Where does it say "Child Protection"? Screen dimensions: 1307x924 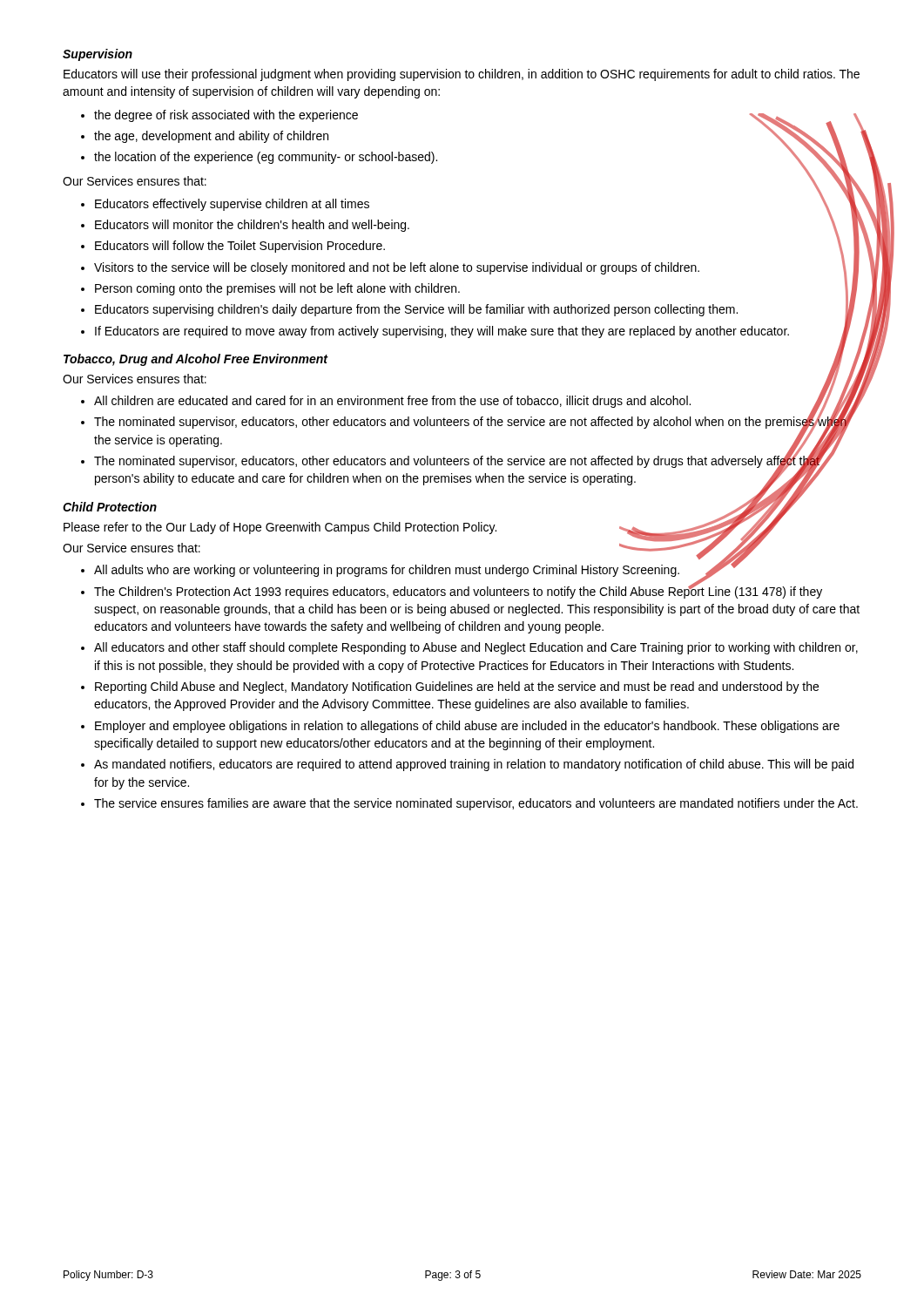(110, 507)
